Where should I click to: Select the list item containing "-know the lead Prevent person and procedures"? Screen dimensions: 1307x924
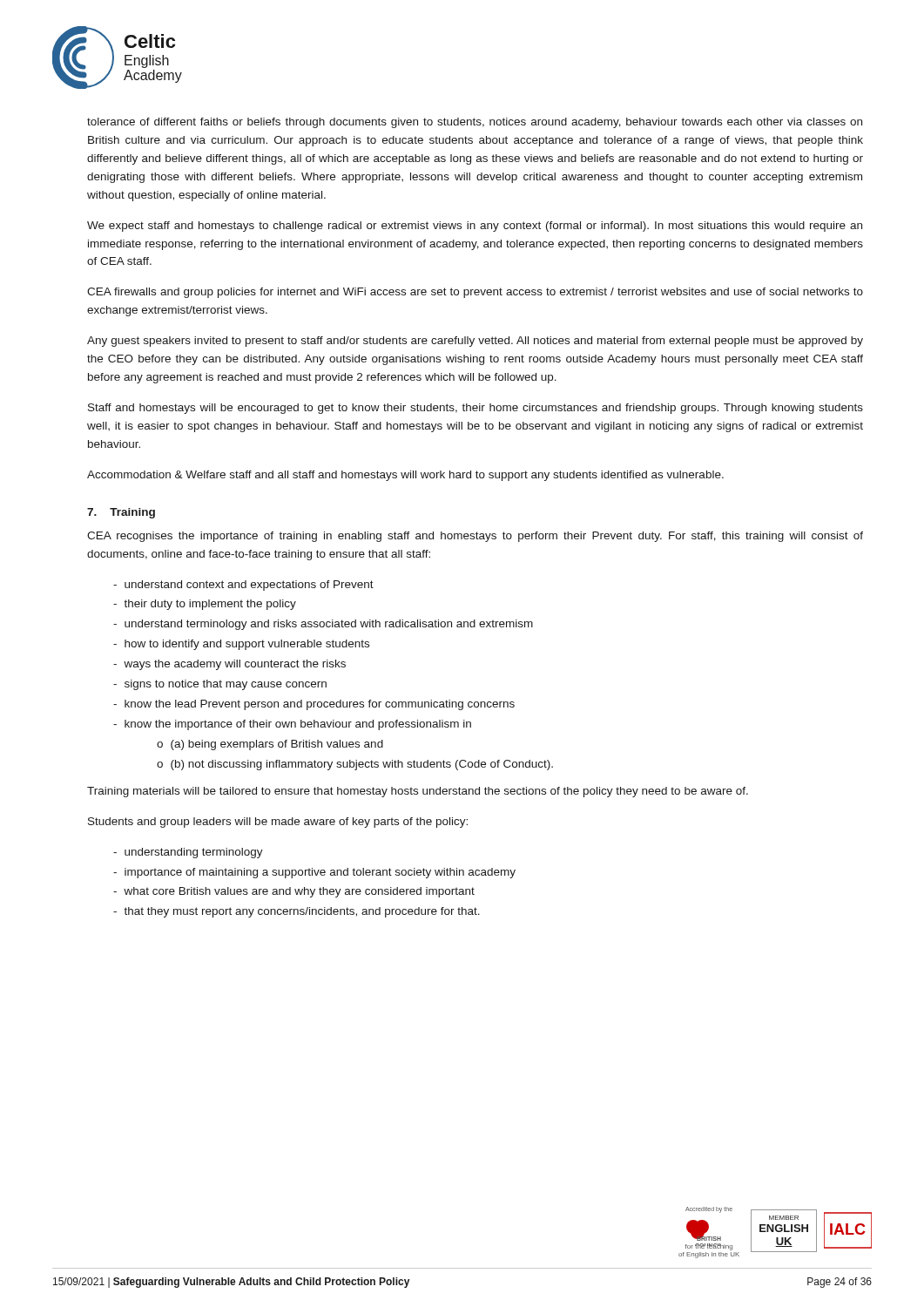coord(314,704)
